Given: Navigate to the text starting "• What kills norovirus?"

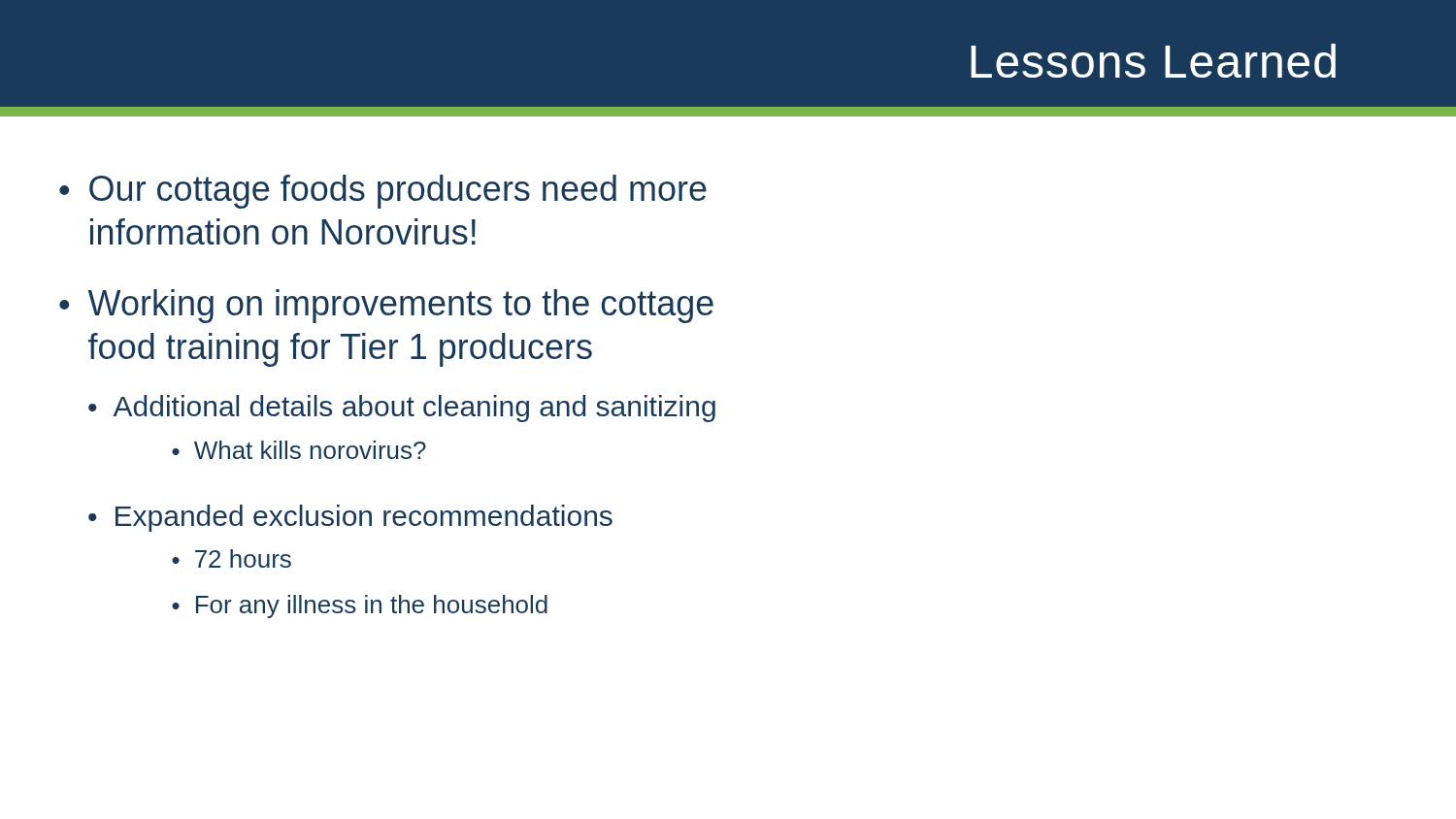Looking at the screenshot, I should pos(299,450).
